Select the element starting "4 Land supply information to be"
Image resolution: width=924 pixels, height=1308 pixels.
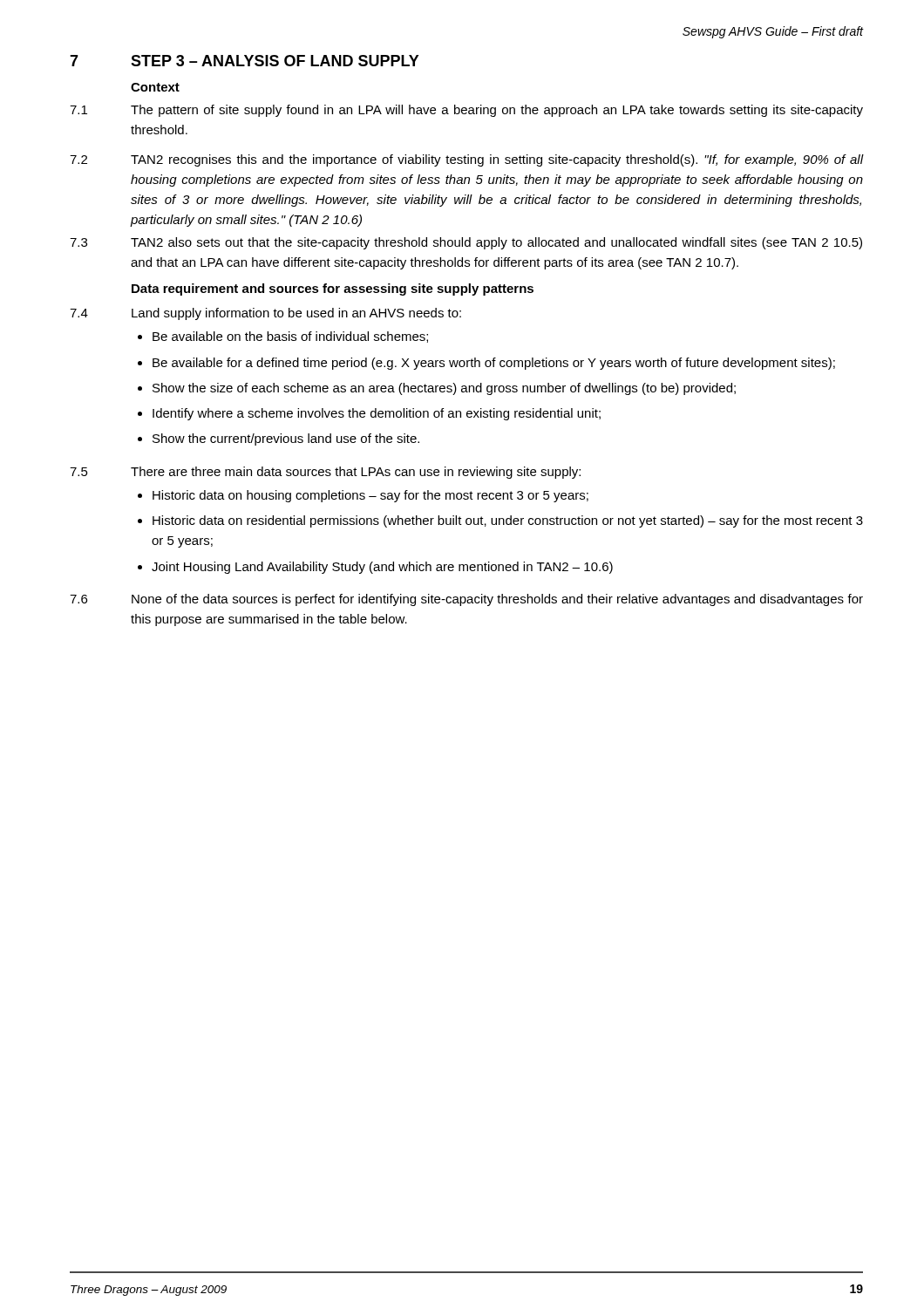(x=466, y=313)
